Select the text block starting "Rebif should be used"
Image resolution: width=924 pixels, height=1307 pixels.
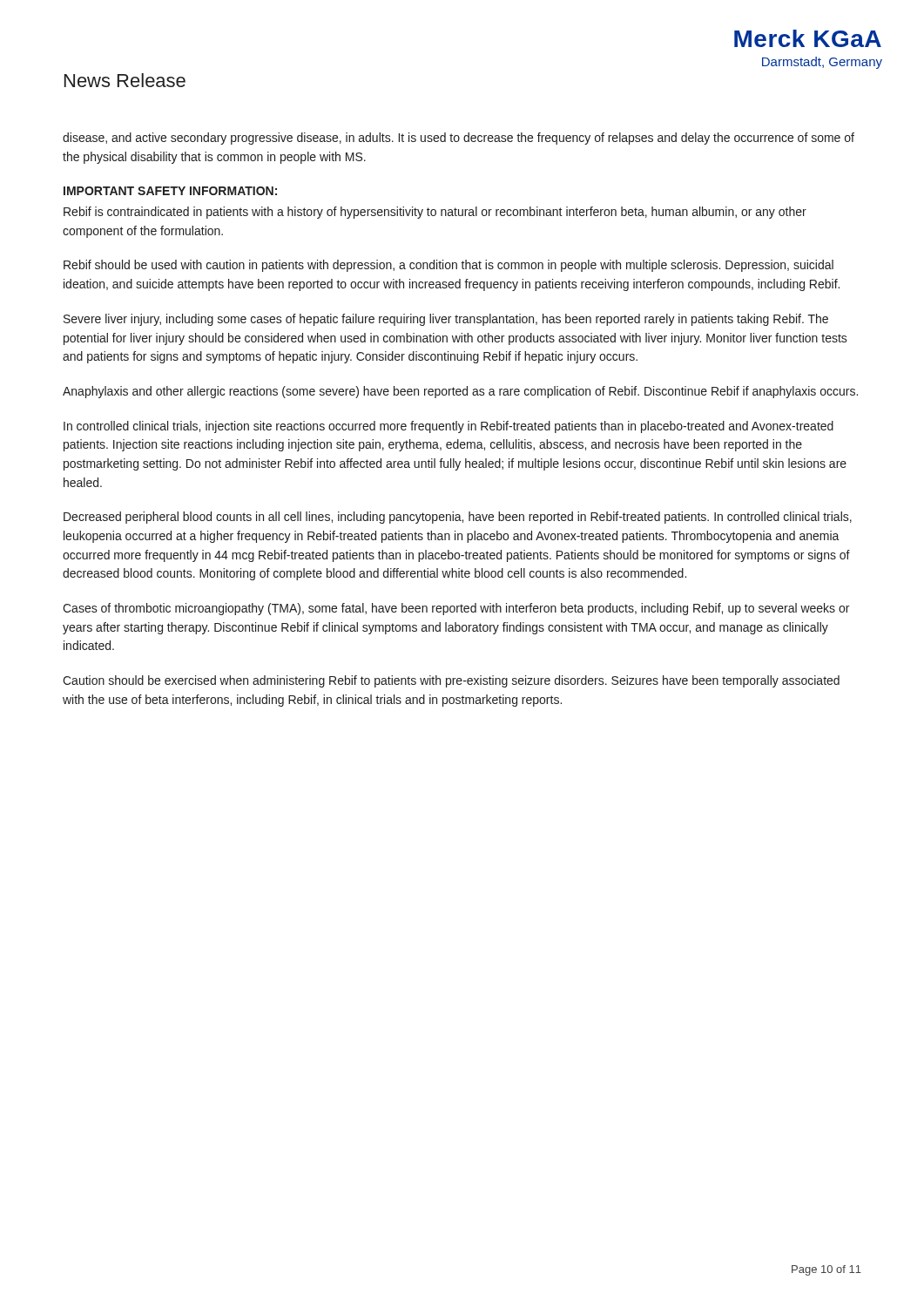point(452,275)
